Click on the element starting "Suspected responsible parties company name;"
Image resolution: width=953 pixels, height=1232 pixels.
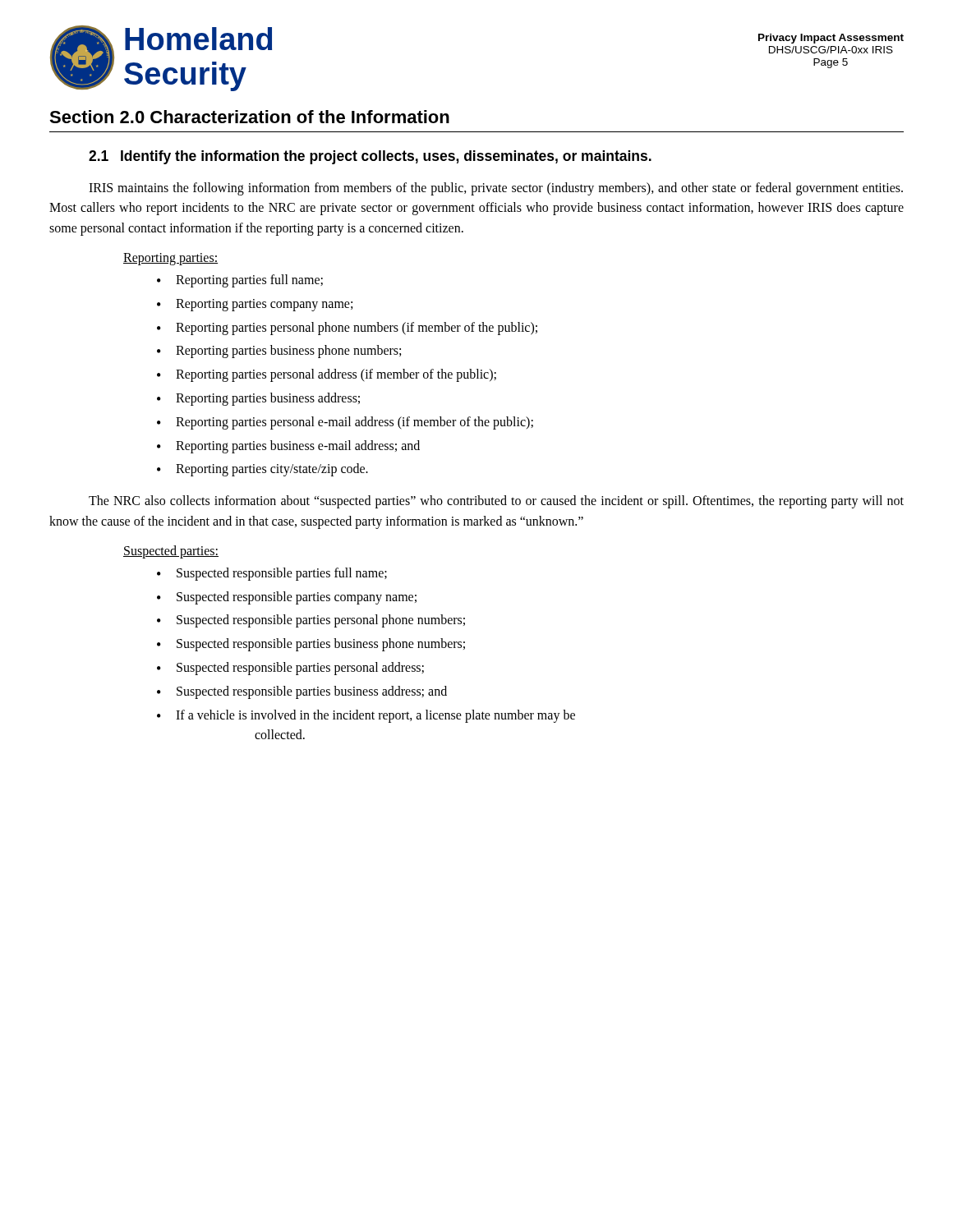(297, 596)
